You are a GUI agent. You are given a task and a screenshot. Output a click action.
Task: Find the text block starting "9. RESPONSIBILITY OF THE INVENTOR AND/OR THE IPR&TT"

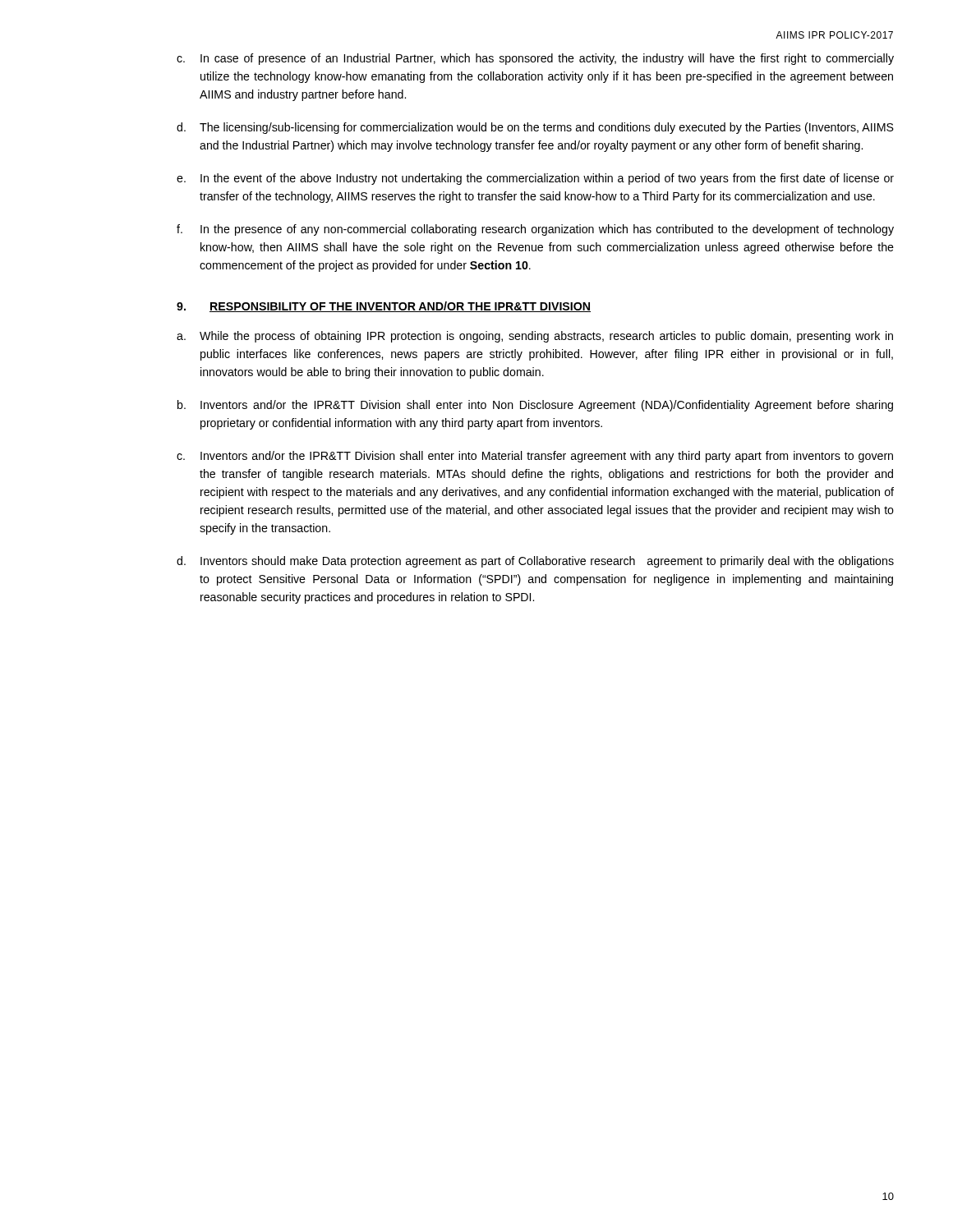point(384,306)
